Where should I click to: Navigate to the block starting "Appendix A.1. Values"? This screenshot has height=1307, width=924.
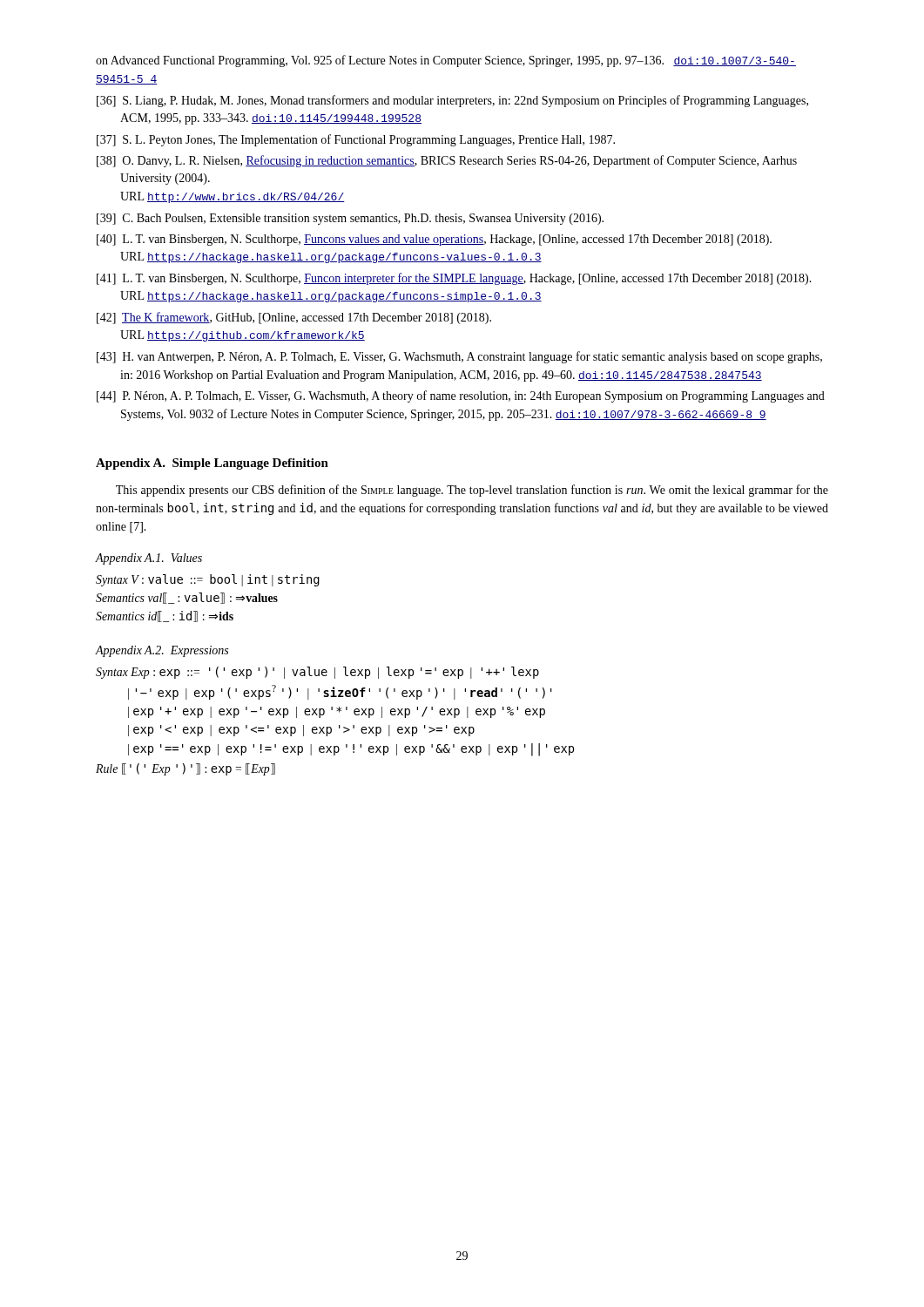coord(149,558)
